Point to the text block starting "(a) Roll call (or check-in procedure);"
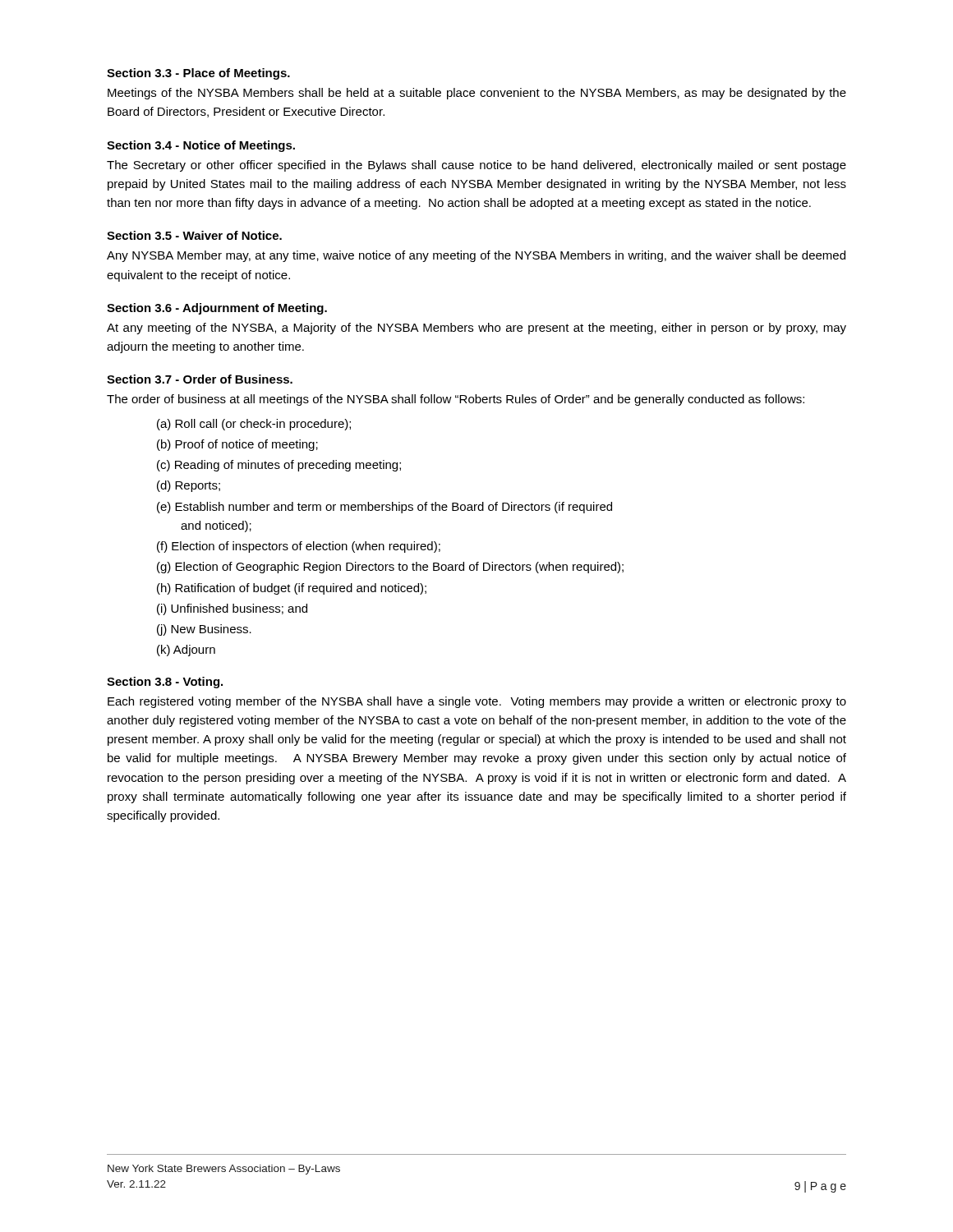Screen dimensions: 1232x953 click(254, 423)
